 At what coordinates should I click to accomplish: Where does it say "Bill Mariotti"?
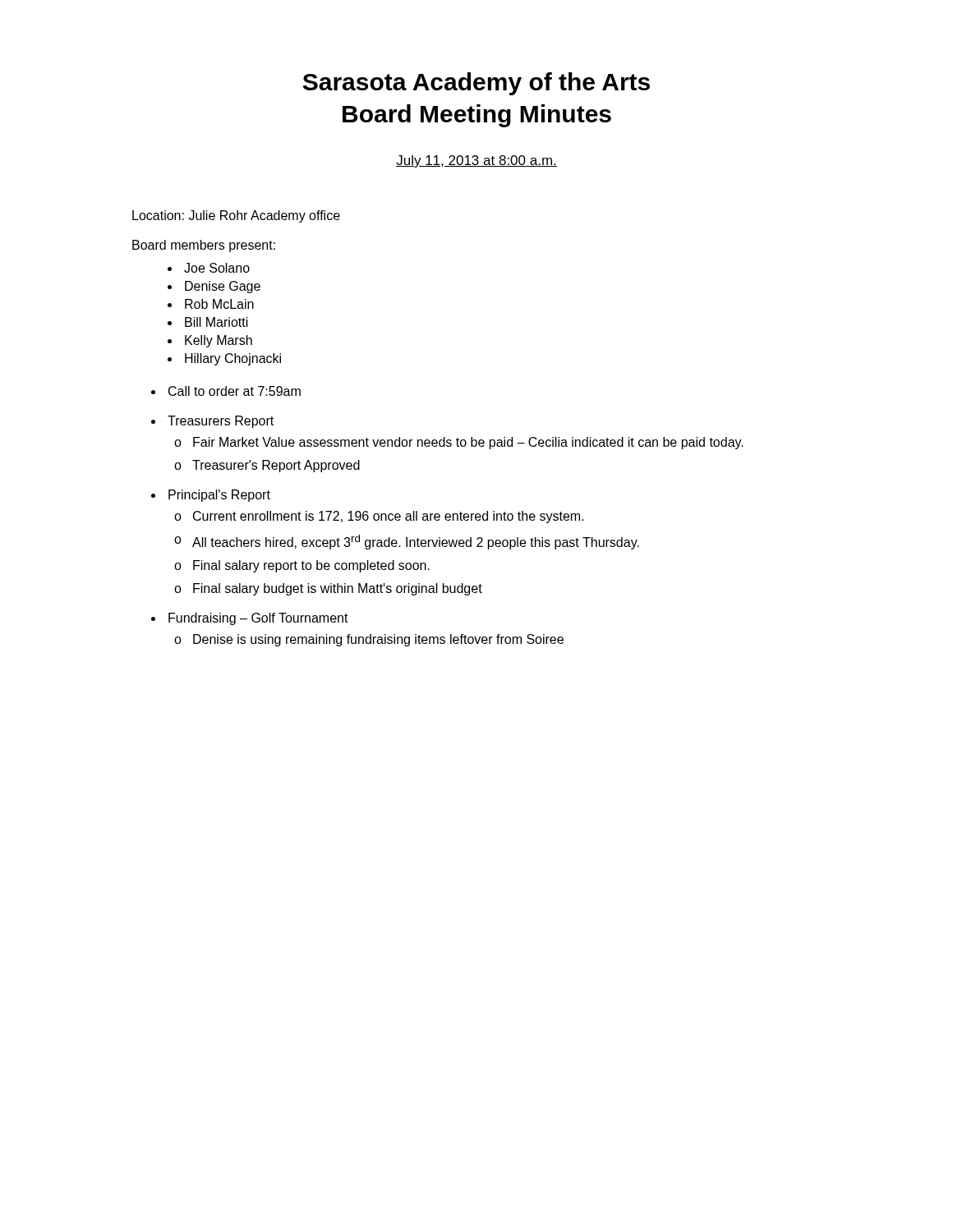tap(216, 322)
